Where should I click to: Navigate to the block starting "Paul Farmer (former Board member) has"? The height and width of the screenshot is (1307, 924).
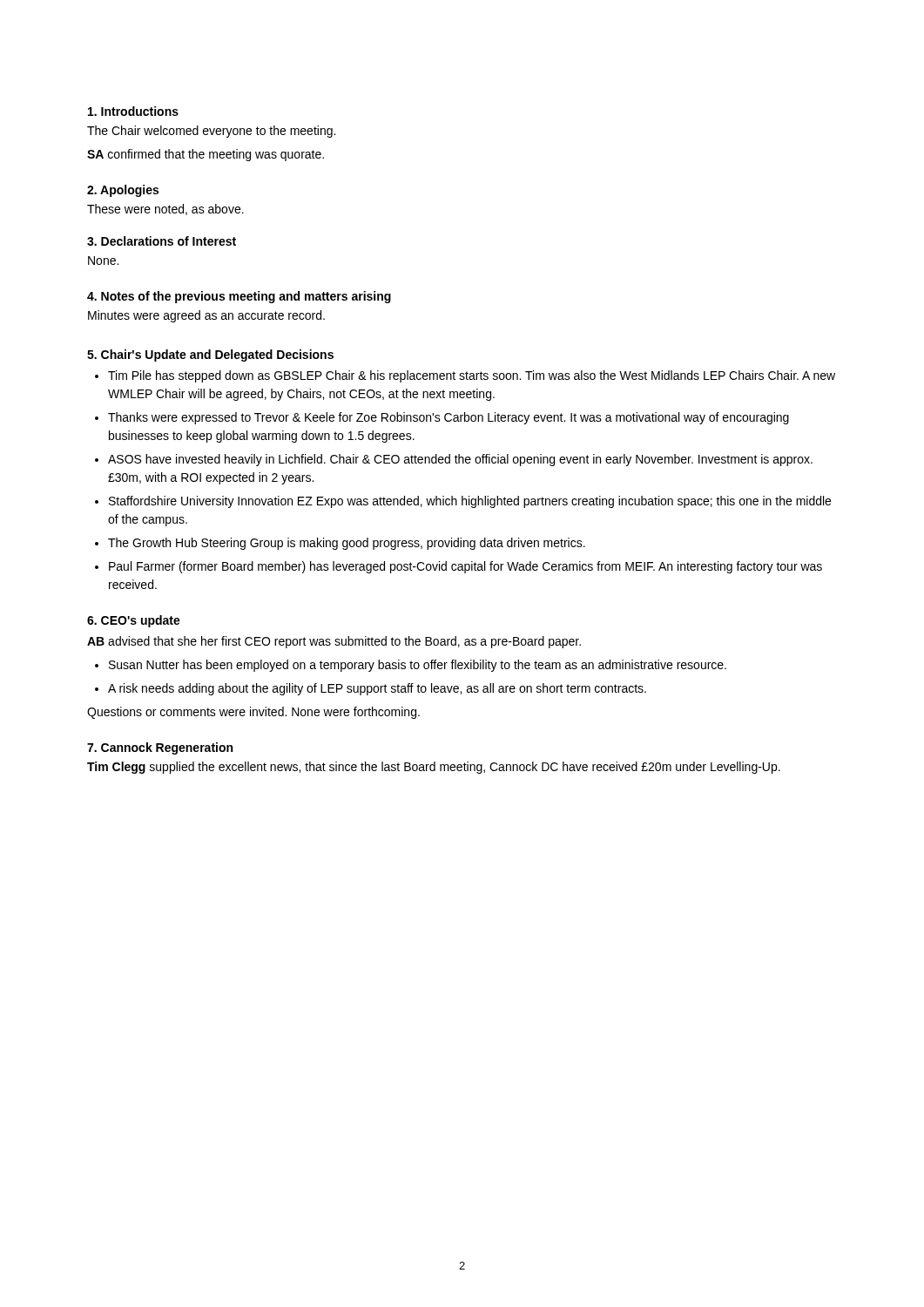tap(465, 576)
